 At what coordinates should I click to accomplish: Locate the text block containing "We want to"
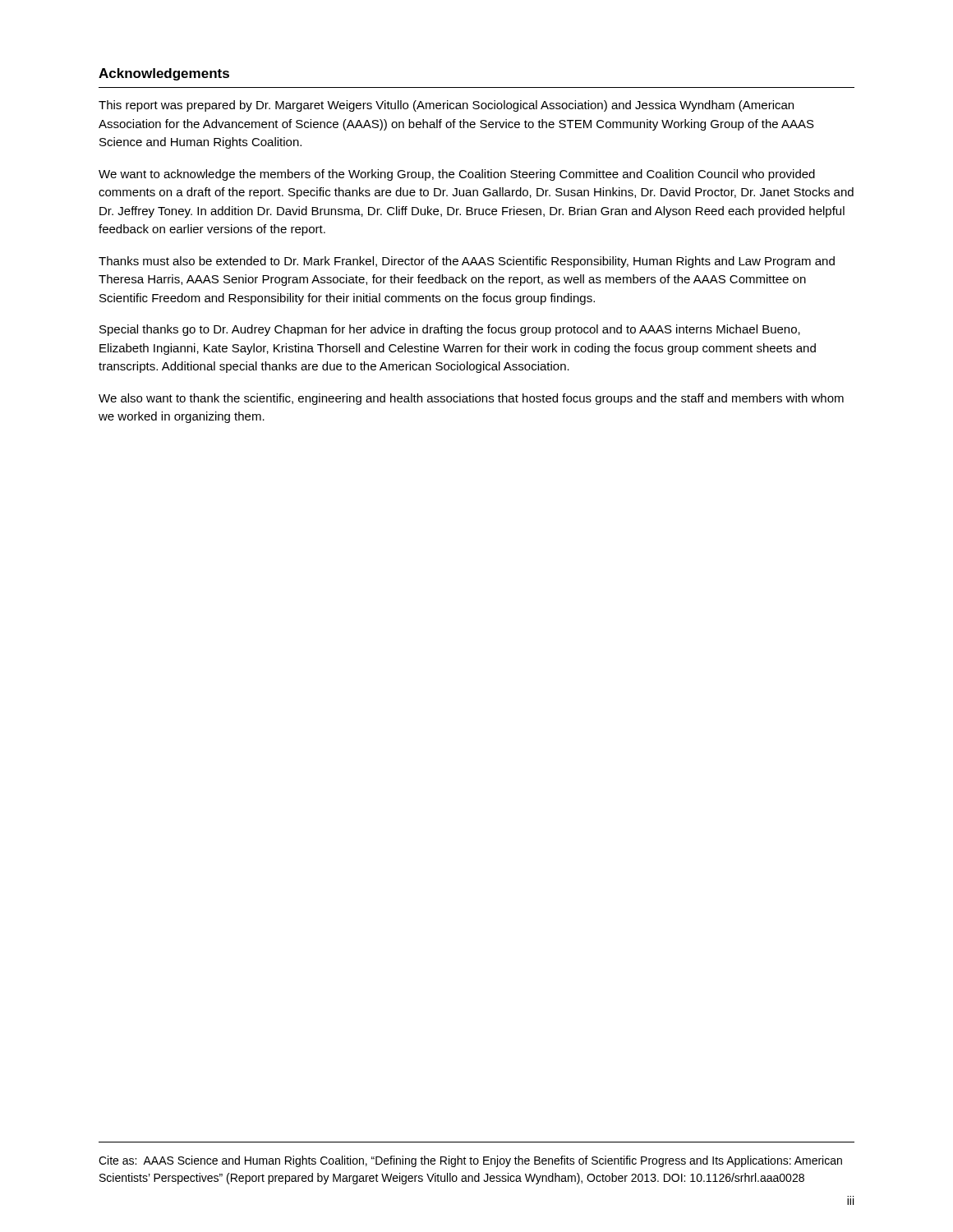tap(476, 201)
